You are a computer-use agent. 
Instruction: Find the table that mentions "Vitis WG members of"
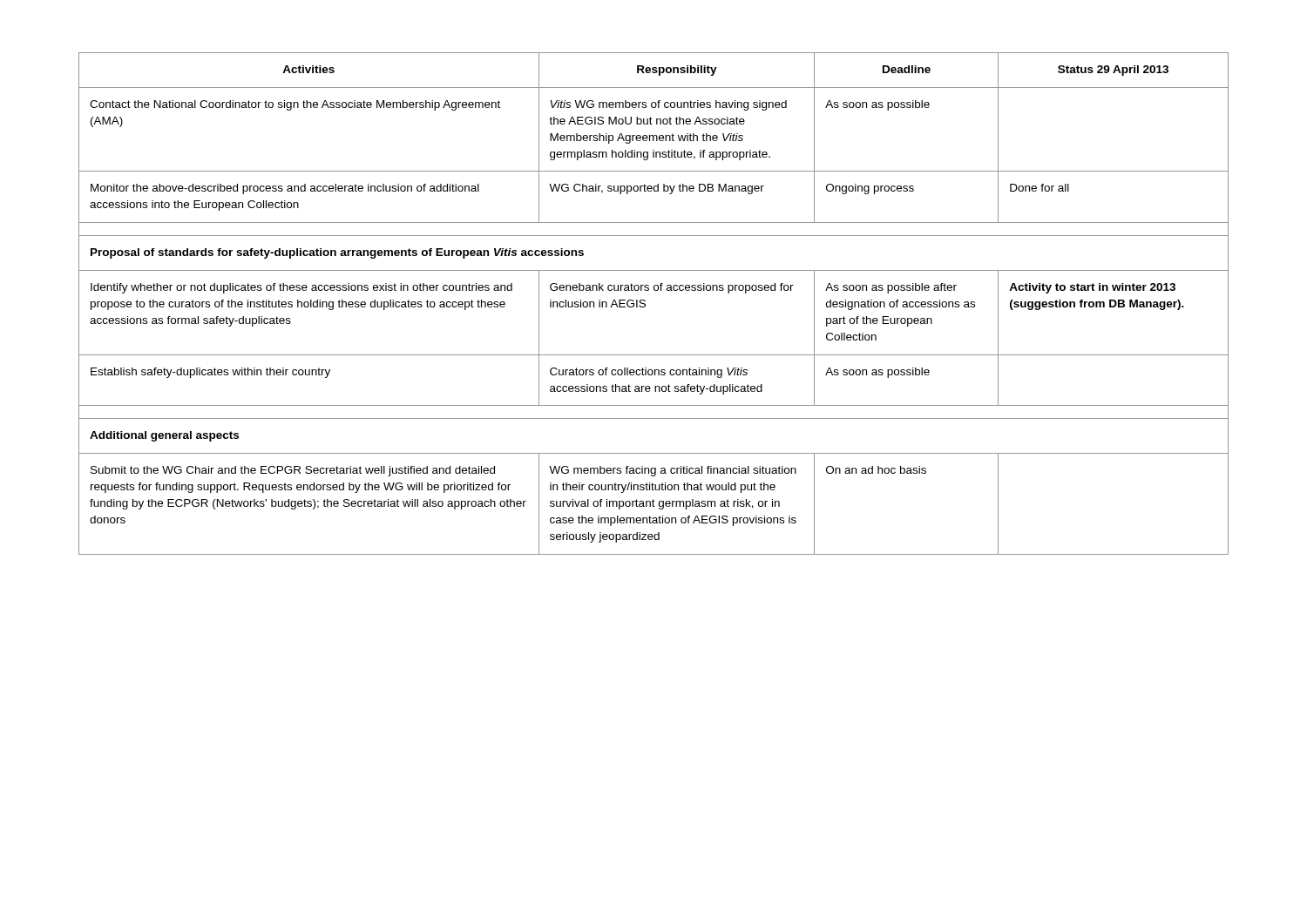pos(654,303)
